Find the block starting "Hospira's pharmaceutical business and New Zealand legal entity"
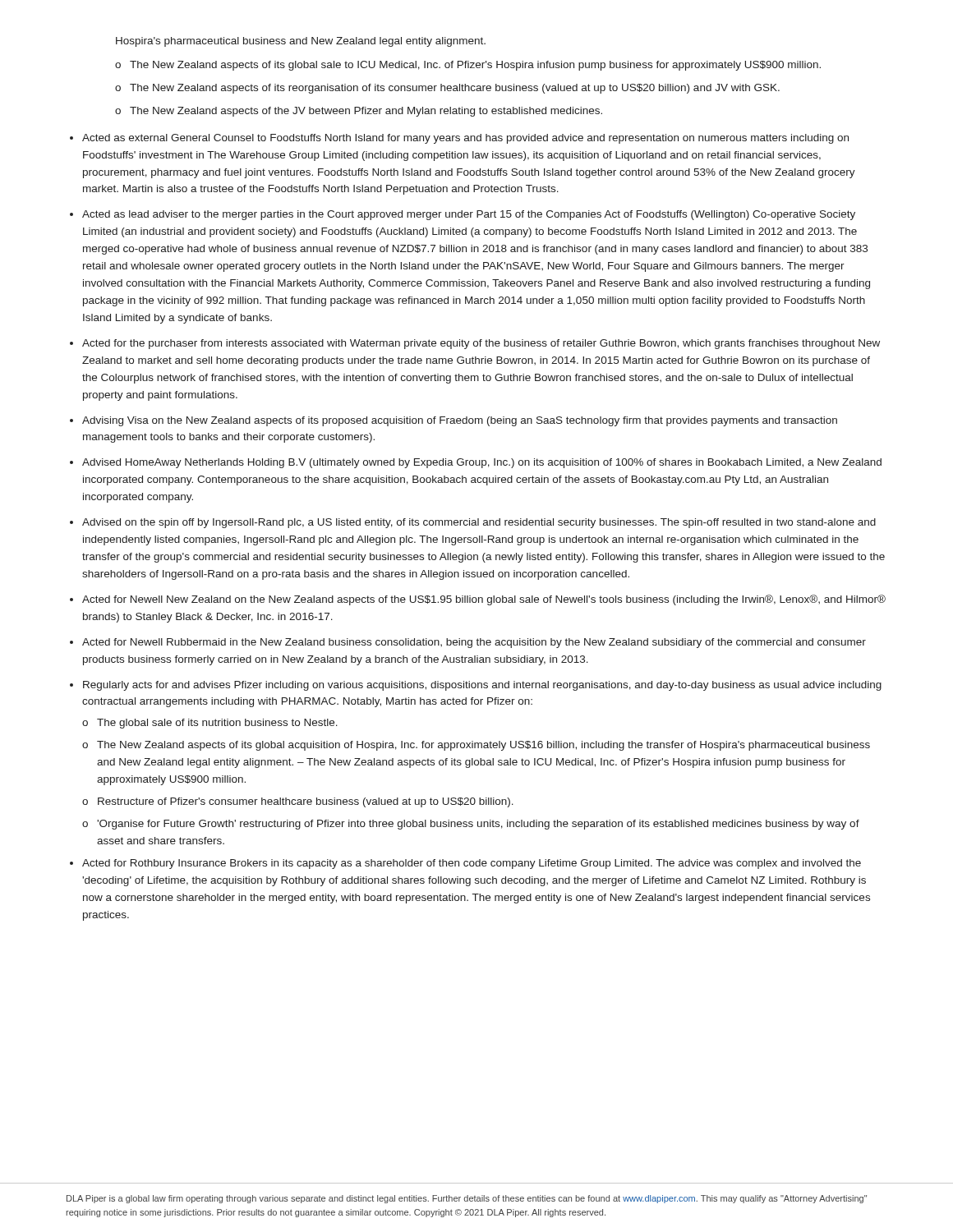The height and width of the screenshot is (1232, 953). [301, 41]
